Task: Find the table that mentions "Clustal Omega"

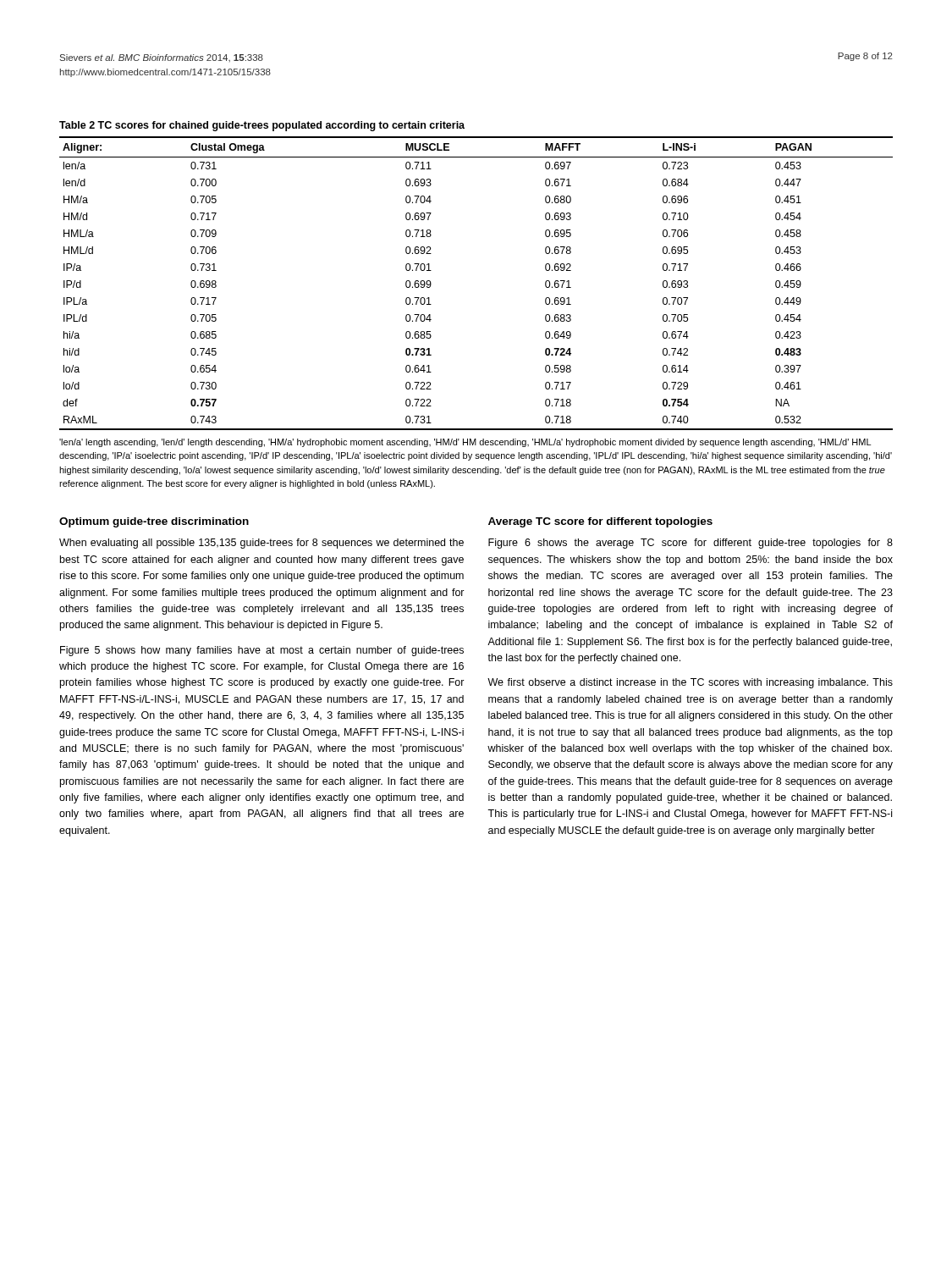Action: pyautogui.click(x=476, y=283)
